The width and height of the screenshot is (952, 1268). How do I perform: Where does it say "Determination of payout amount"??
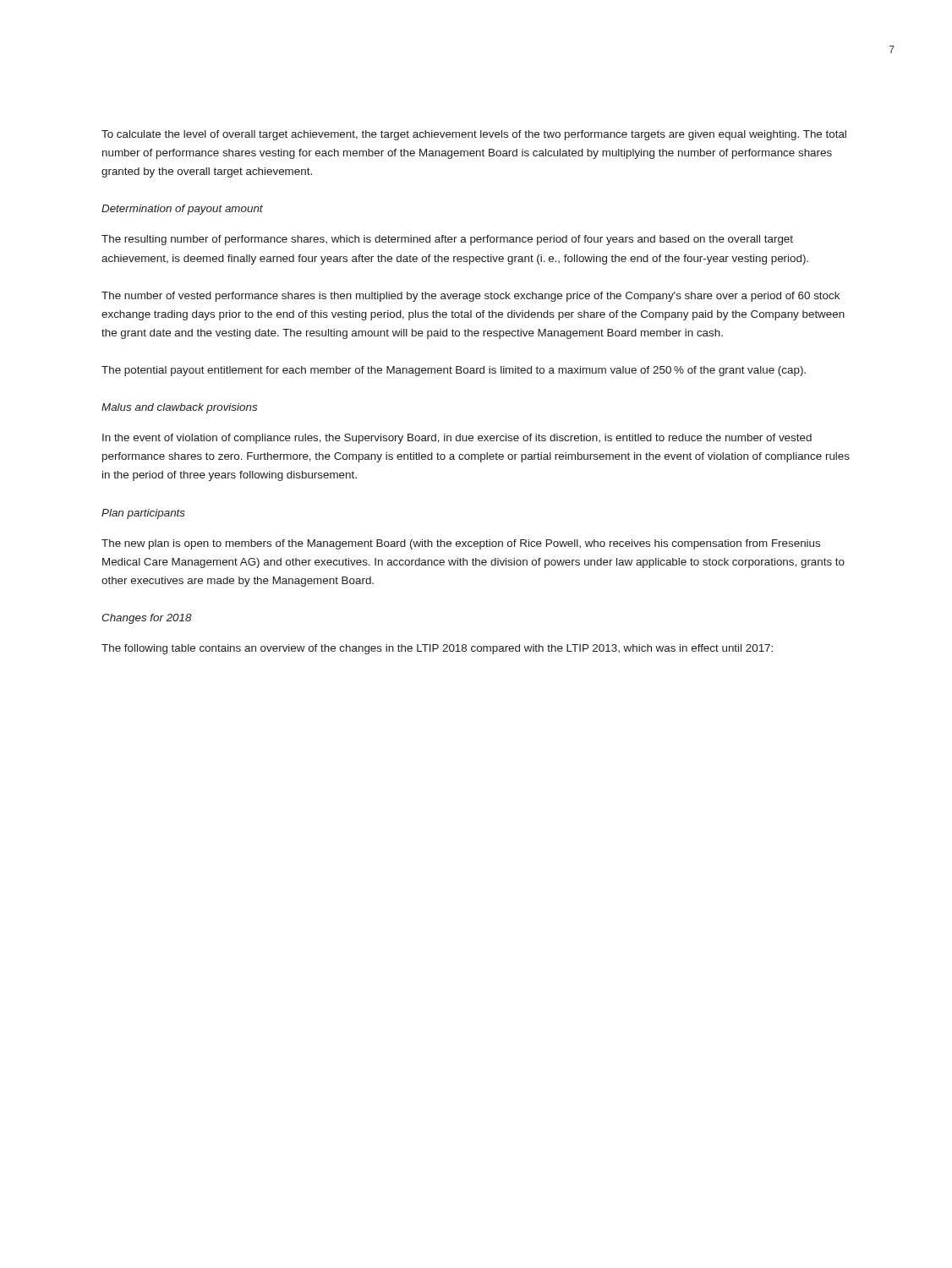point(182,209)
